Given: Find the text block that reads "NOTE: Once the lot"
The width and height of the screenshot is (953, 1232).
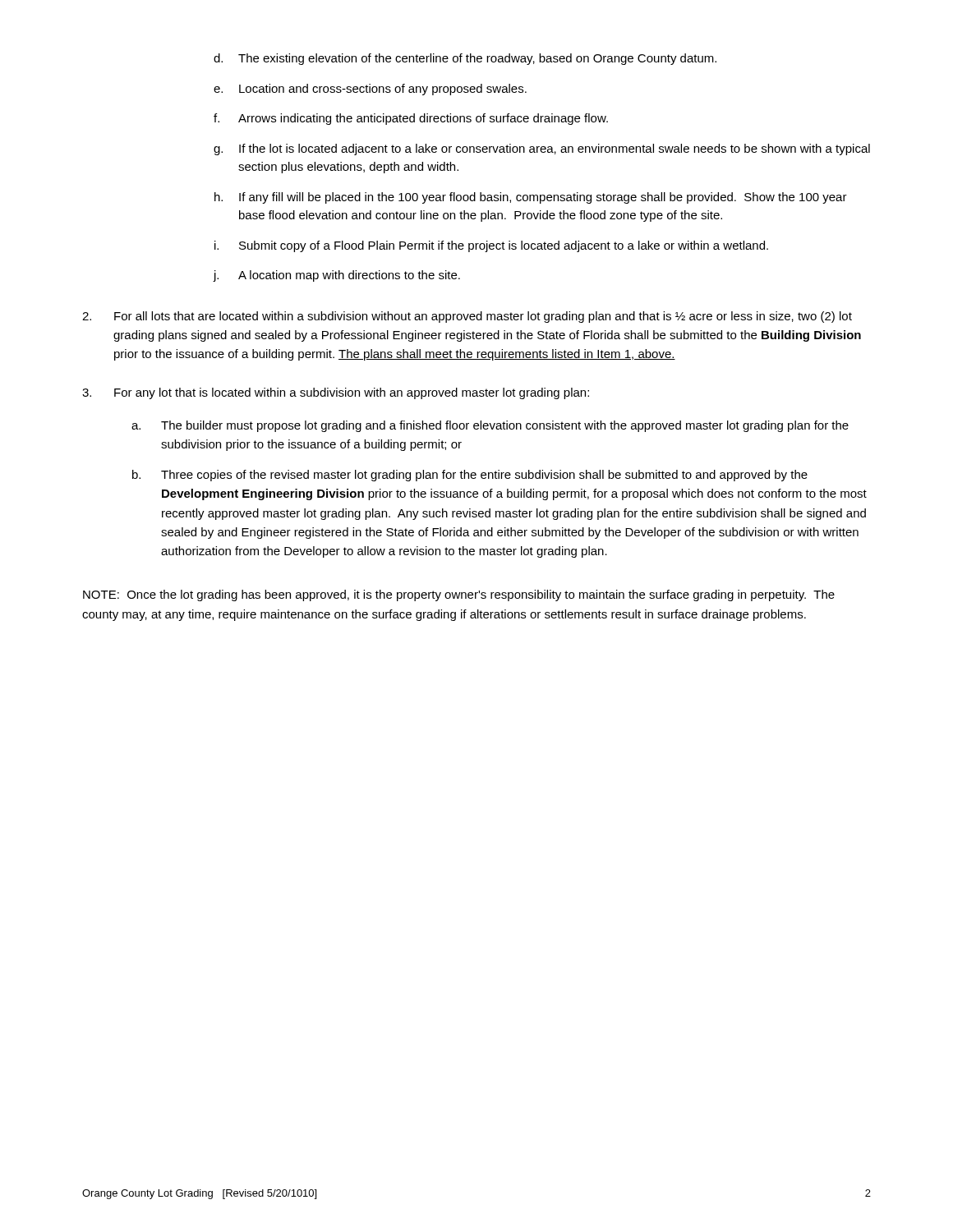Looking at the screenshot, I should coord(458,604).
